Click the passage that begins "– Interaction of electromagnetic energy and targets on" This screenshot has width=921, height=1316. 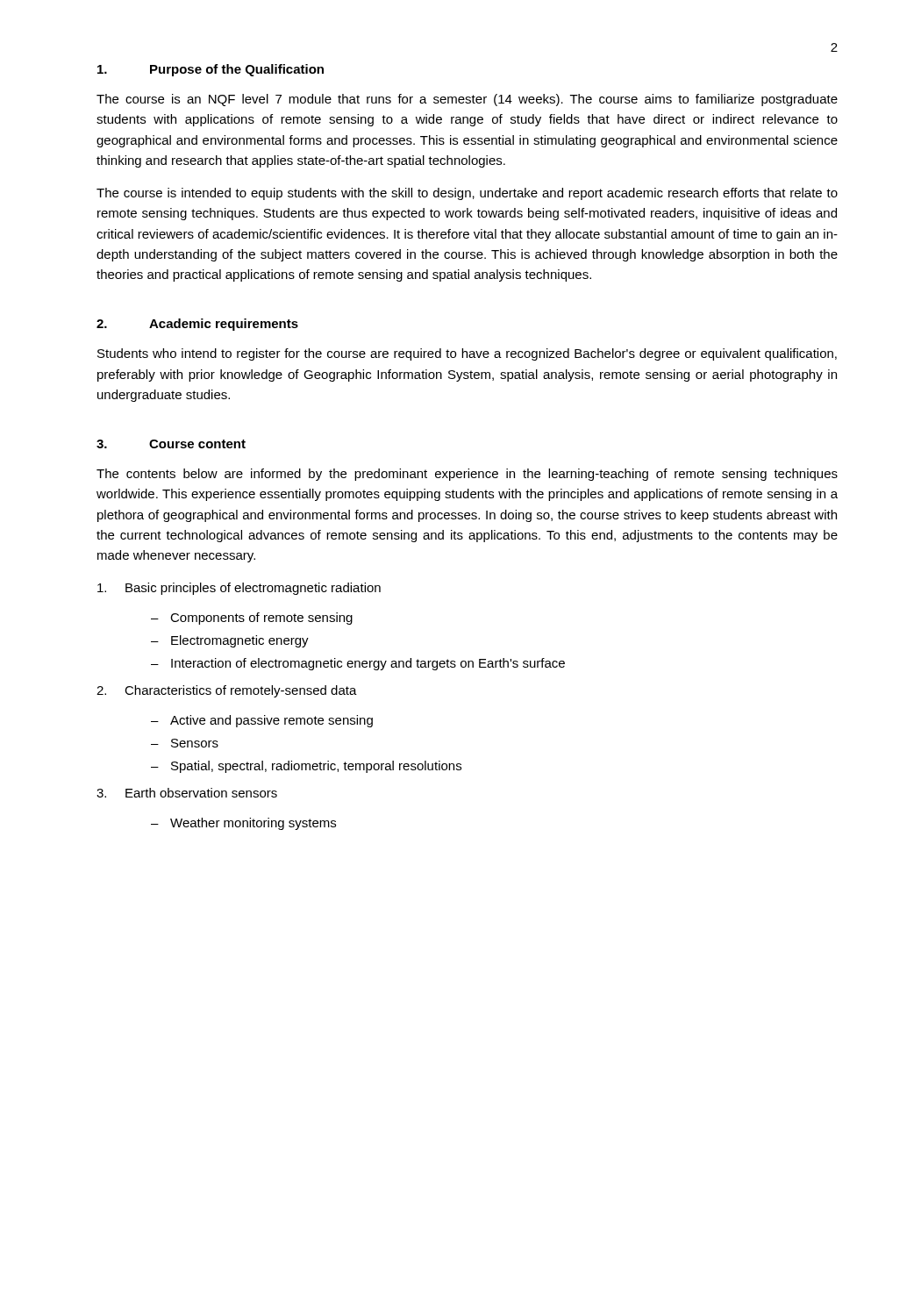[x=358, y=663]
